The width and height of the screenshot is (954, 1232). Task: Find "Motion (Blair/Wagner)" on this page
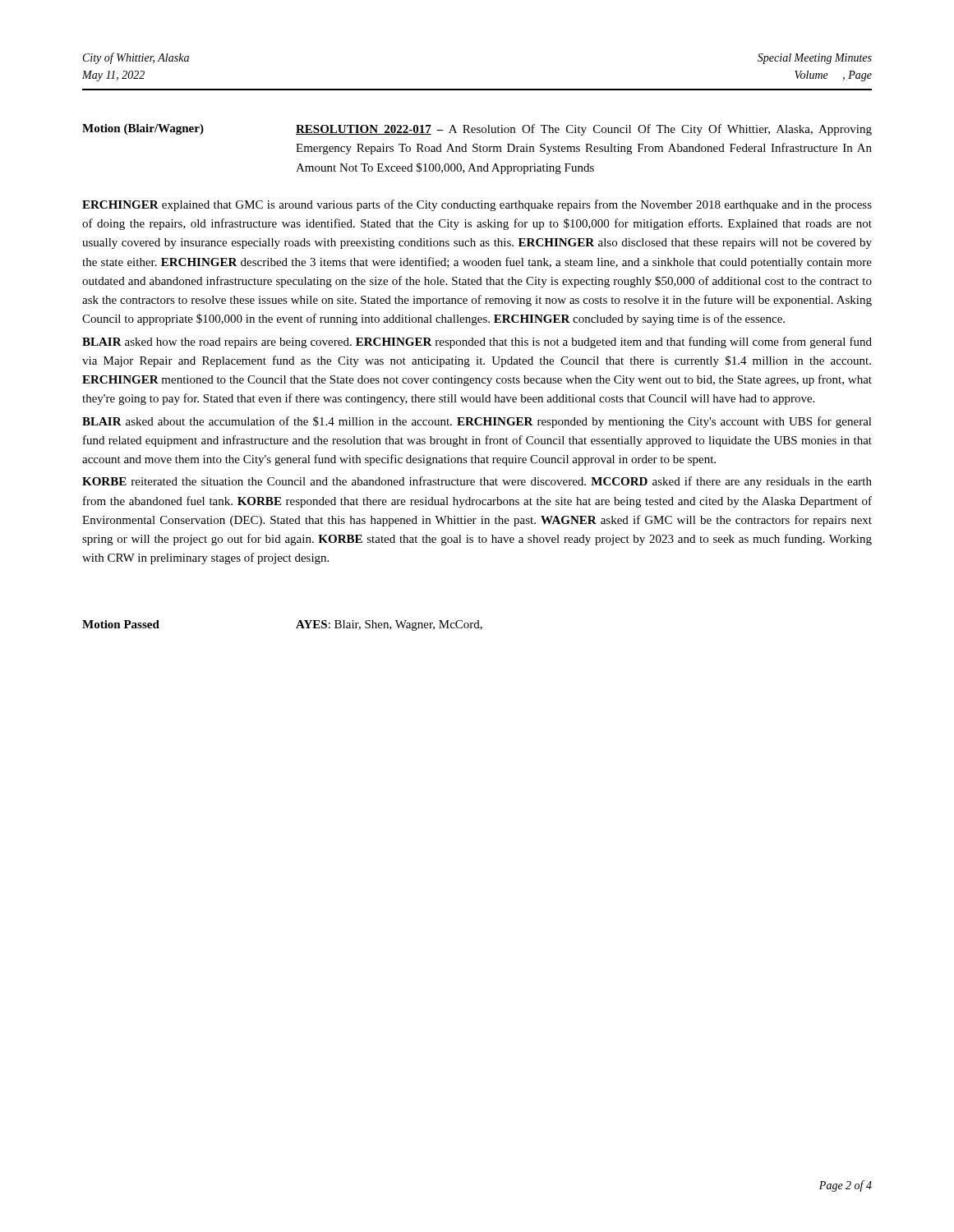[x=143, y=128]
